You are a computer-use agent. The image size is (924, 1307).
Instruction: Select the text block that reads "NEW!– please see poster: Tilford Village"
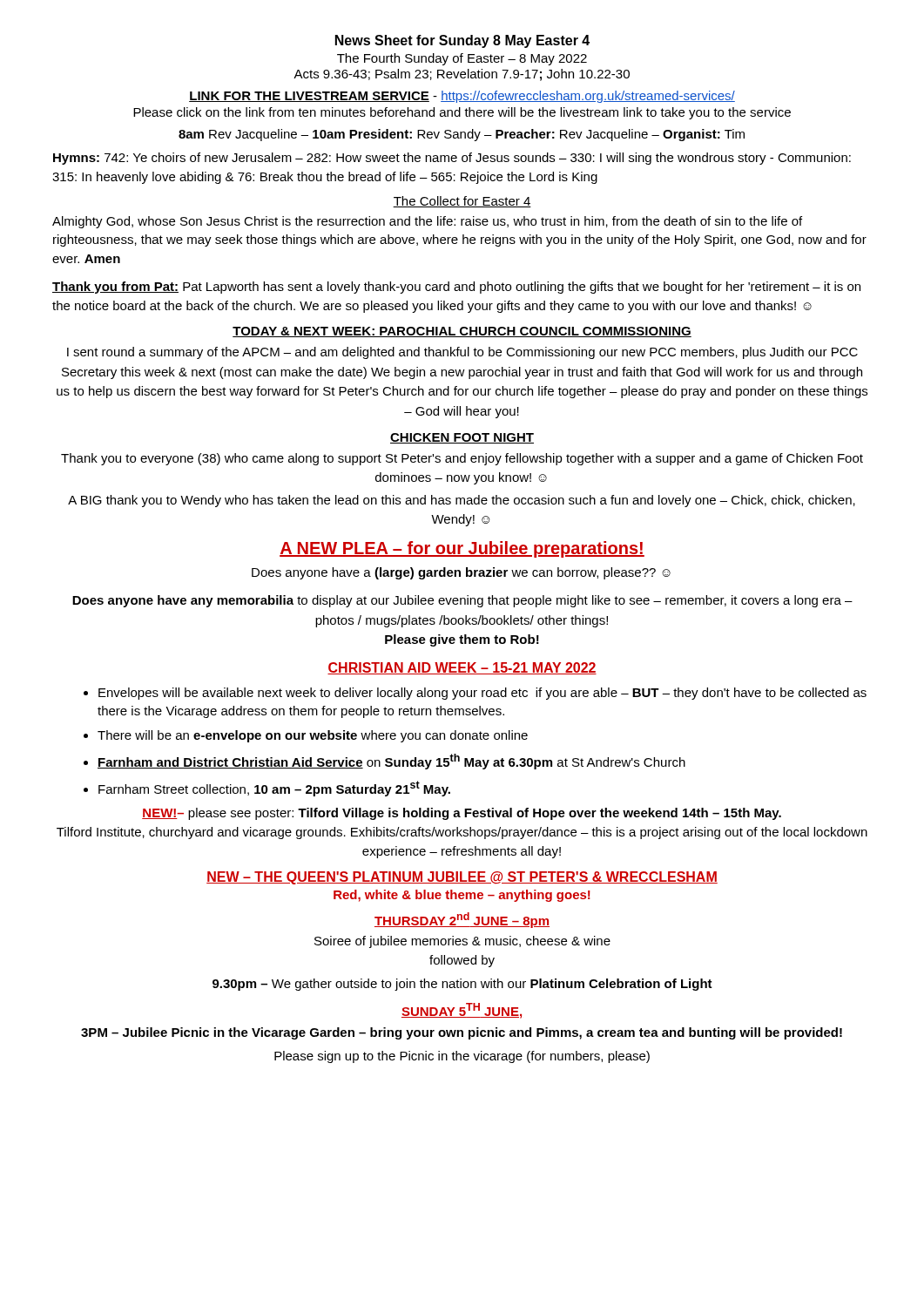[462, 832]
